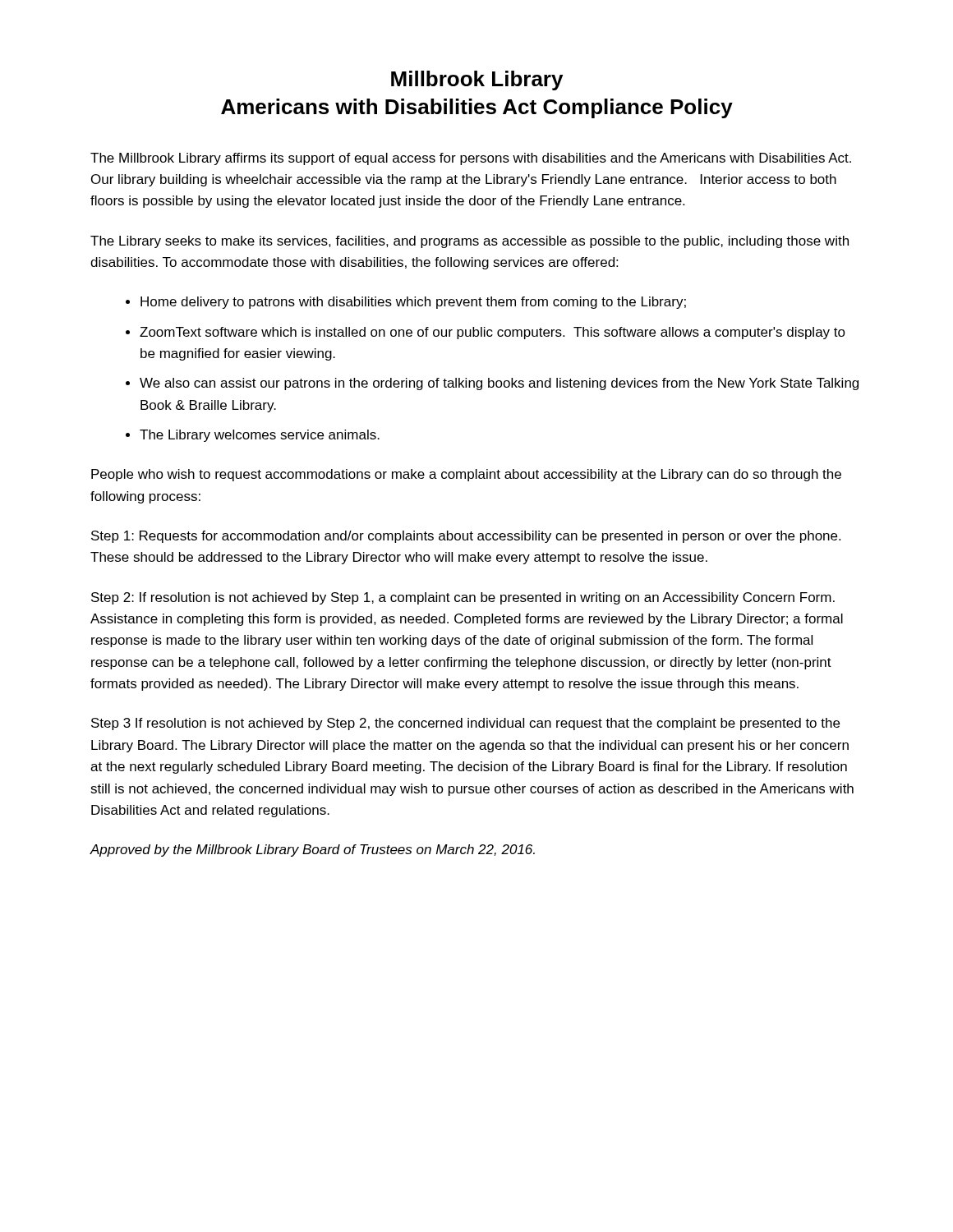This screenshot has height=1232, width=953.
Task: Select the text starting "People who wish to request"
Action: click(x=466, y=485)
